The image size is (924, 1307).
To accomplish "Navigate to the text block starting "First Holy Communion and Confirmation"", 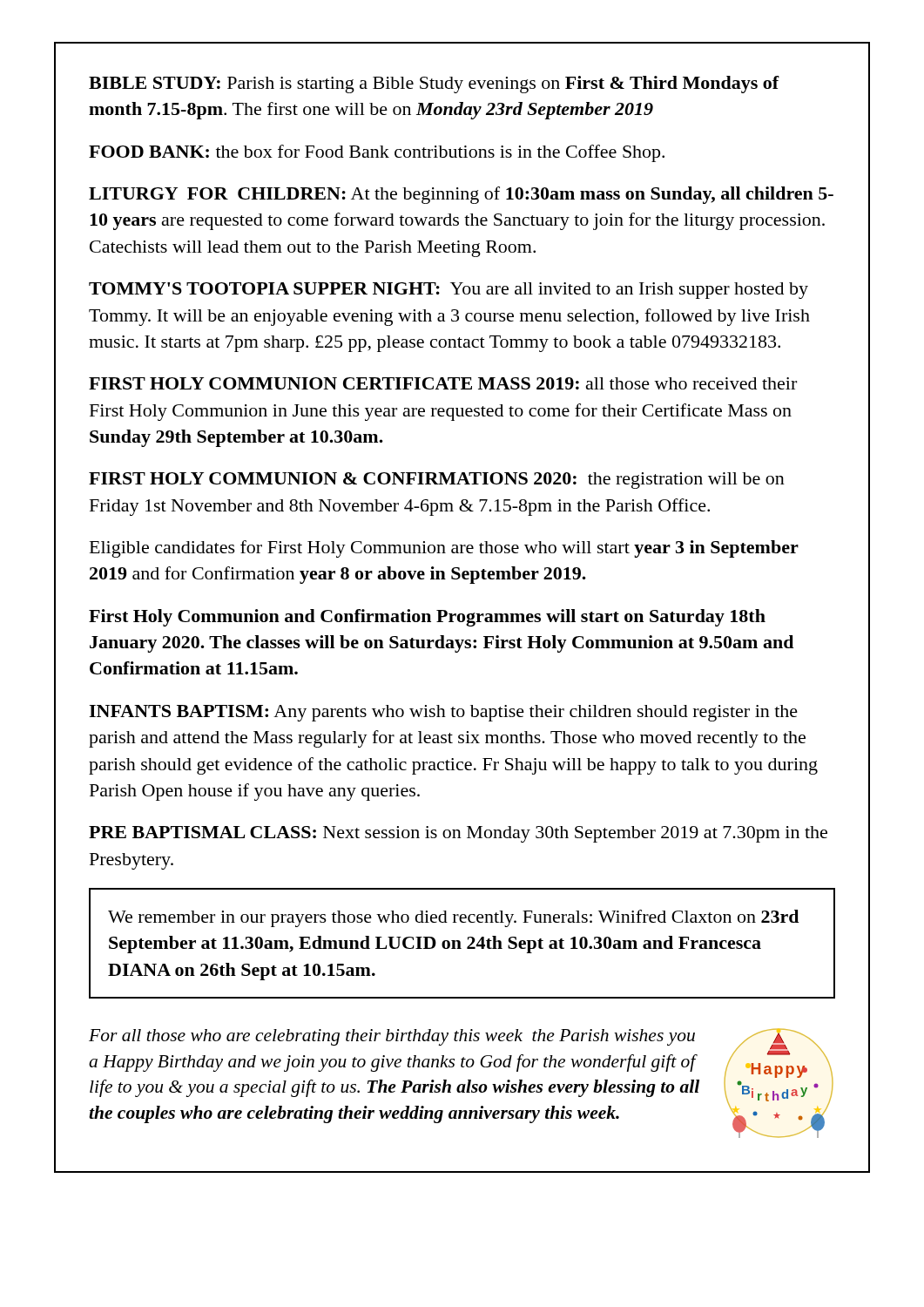I will tap(441, 642).
